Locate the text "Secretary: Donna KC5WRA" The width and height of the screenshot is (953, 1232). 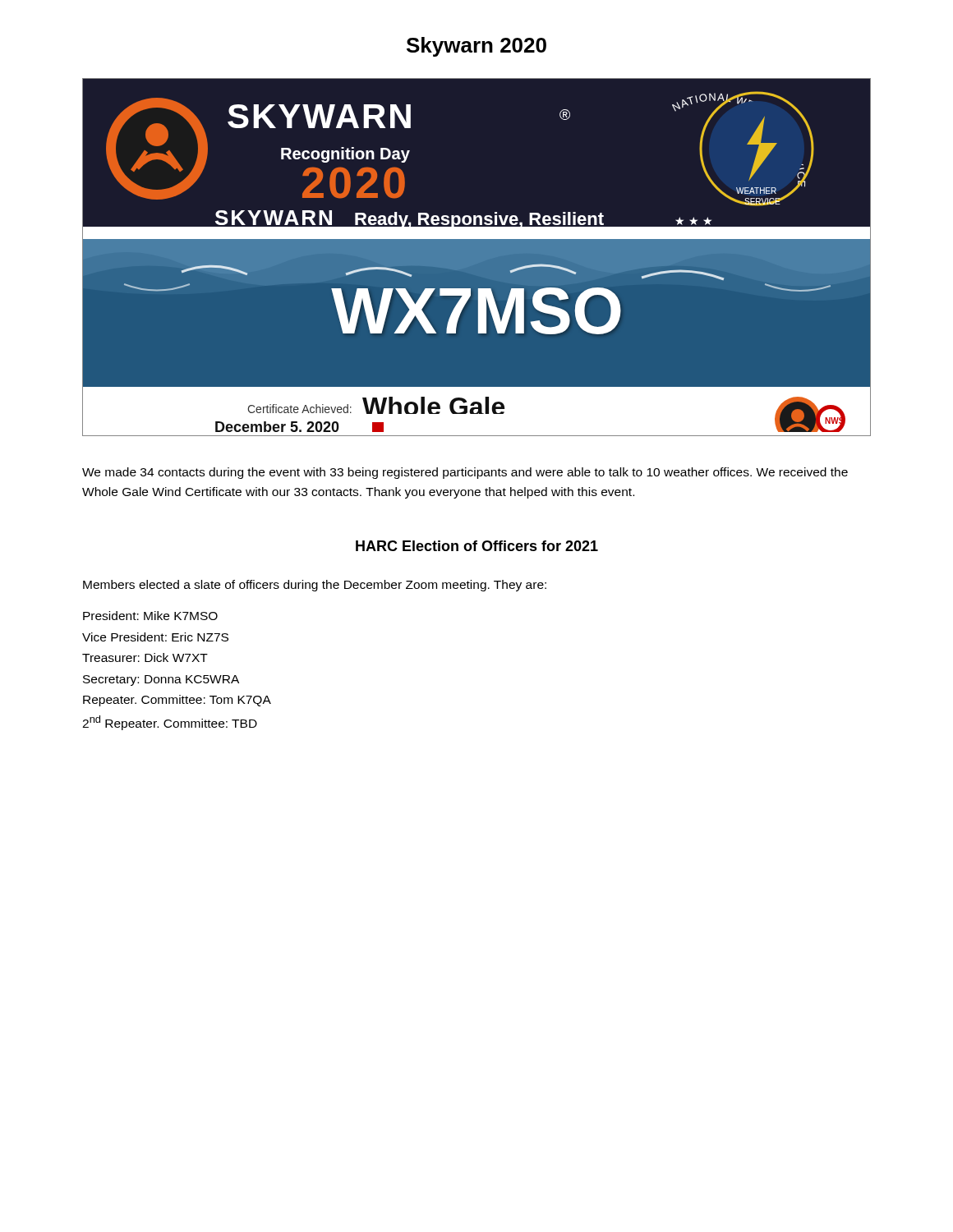point(161,679)
